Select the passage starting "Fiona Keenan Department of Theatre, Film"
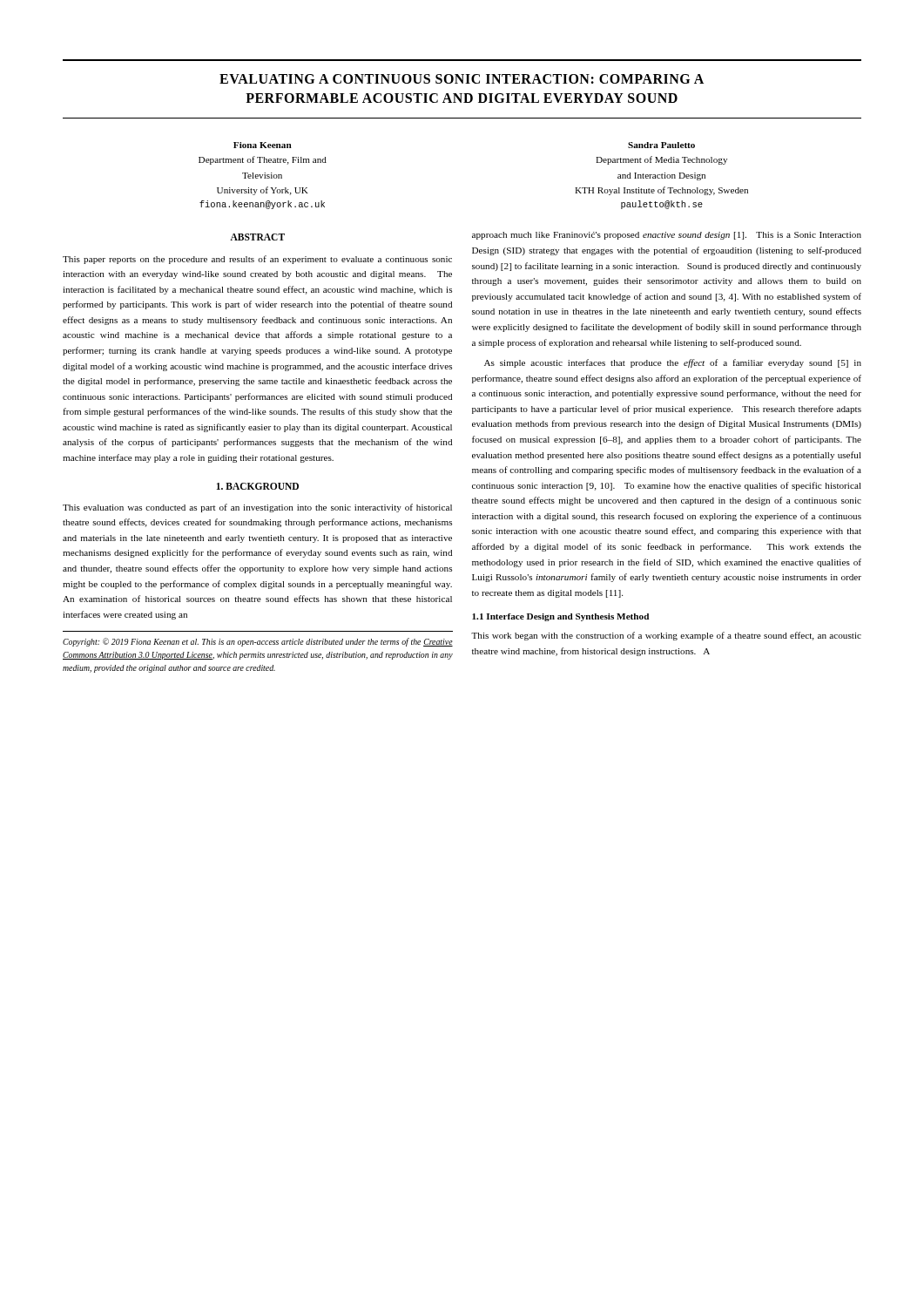 tap(262, 175)
